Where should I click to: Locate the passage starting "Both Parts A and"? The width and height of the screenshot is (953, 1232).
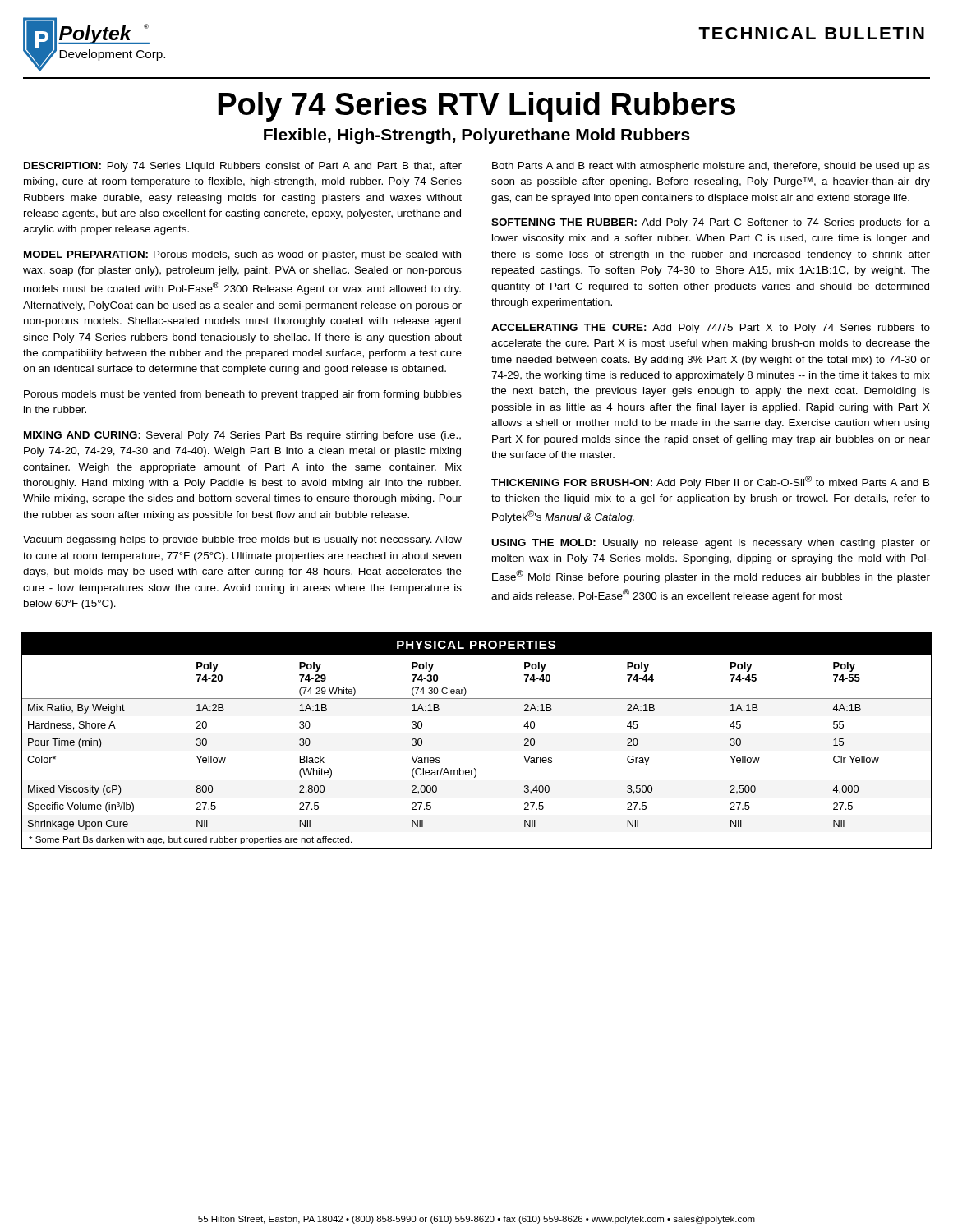pyautogui.click(x=711, y=181)
